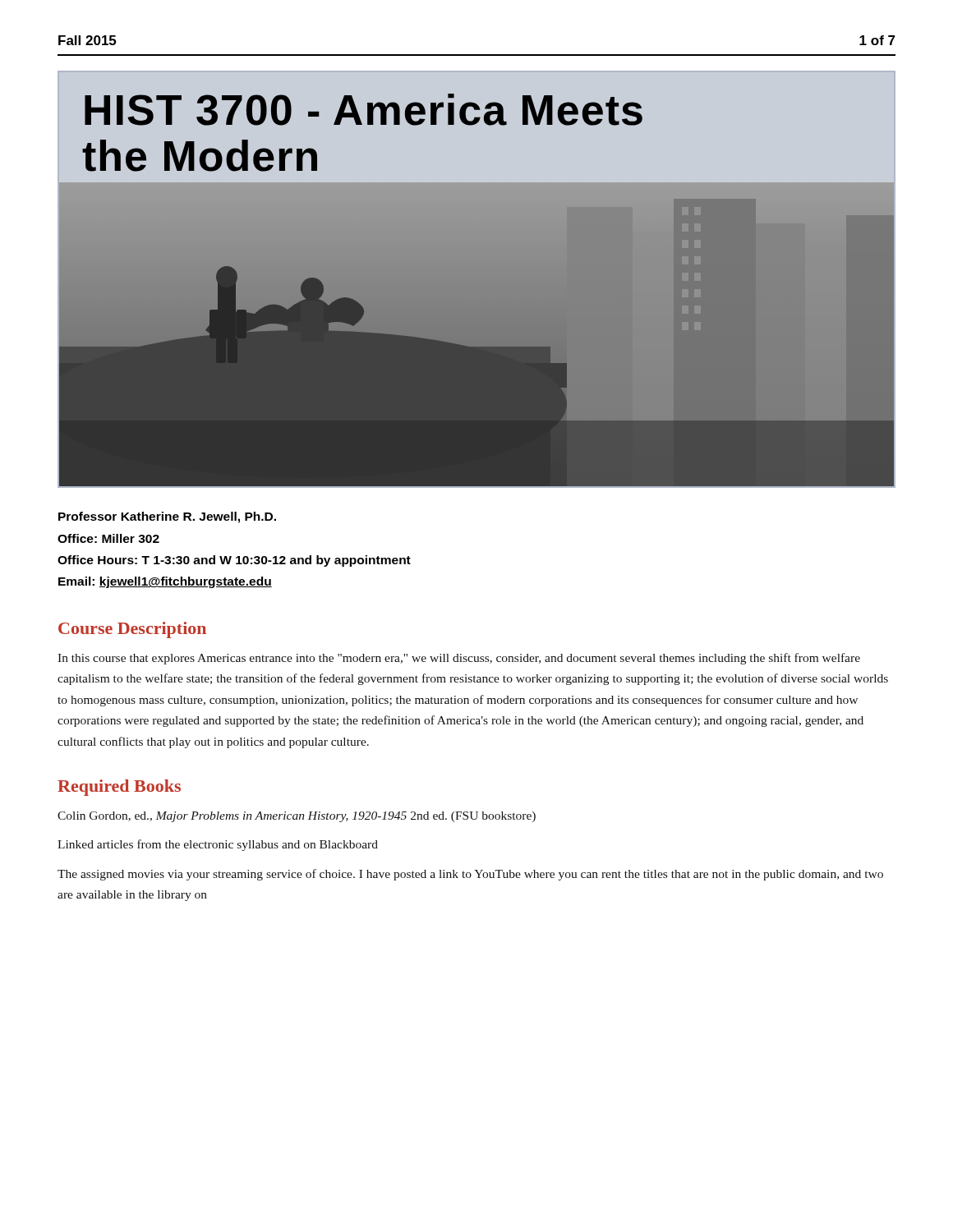Find "Required Books" on this page
This screenshot has height=1232, width=953.
(119, 785)
